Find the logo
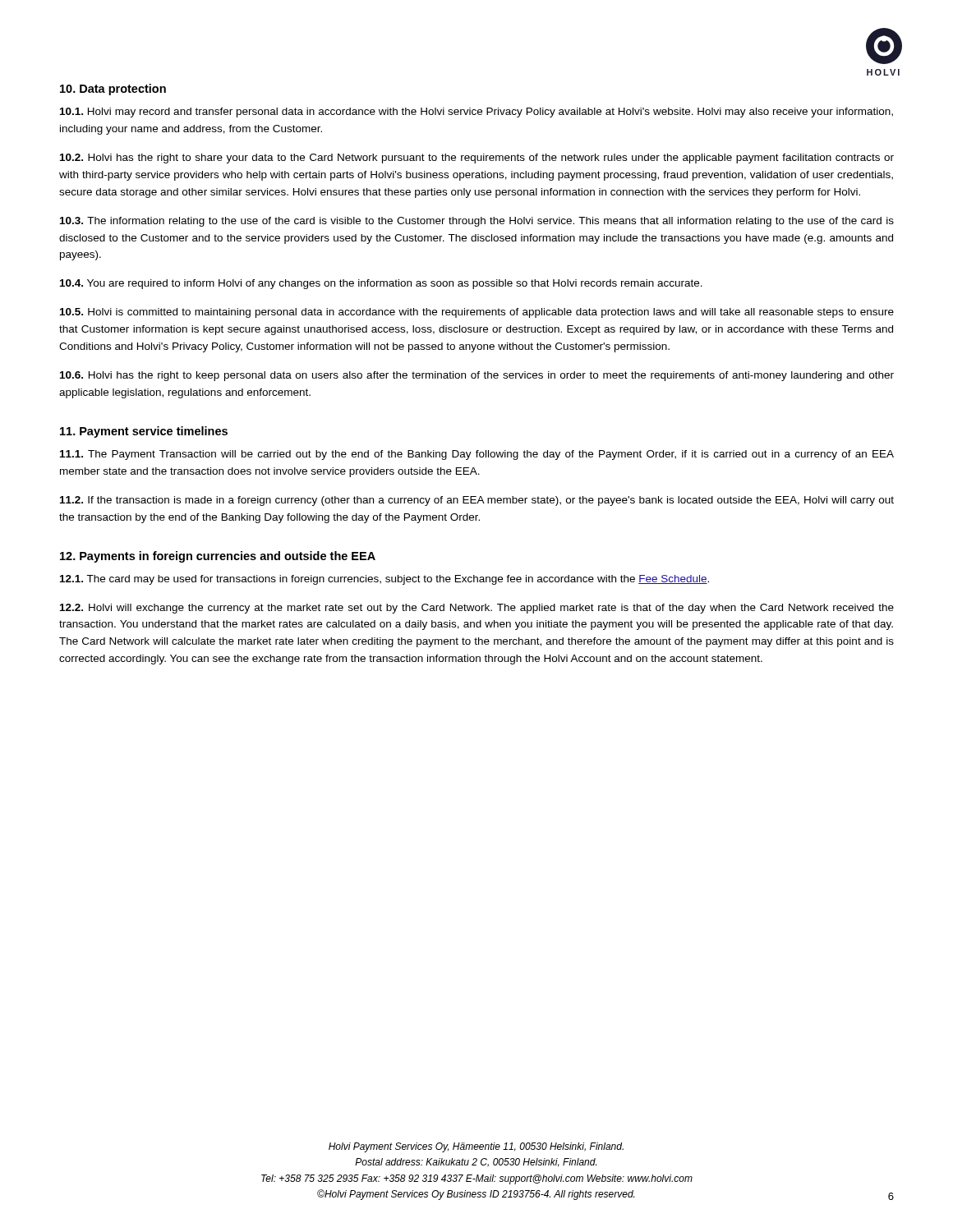This screenshot has height=1232, width=953. pos(884,53)
